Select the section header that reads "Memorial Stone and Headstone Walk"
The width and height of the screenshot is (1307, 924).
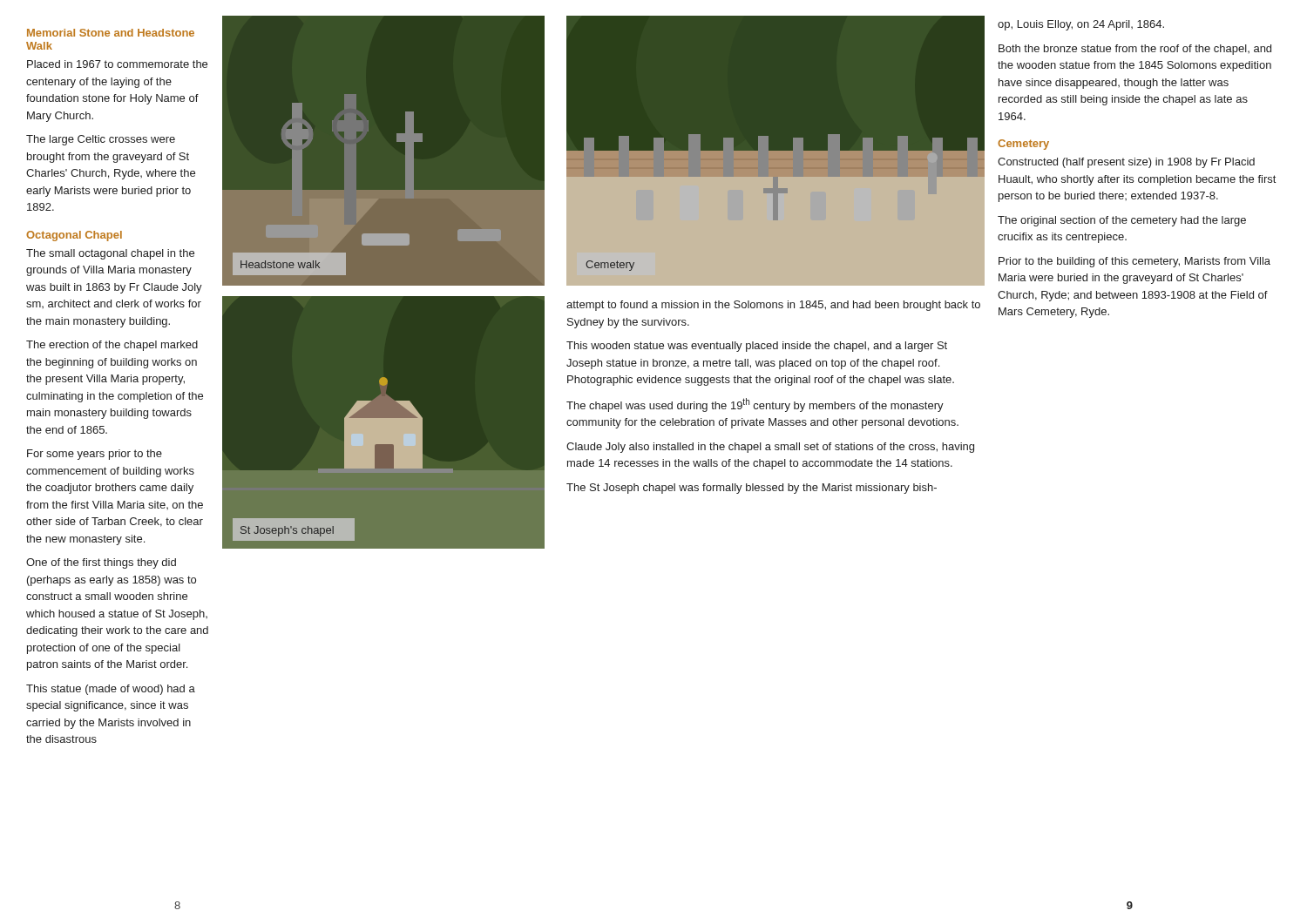[111, 39]
